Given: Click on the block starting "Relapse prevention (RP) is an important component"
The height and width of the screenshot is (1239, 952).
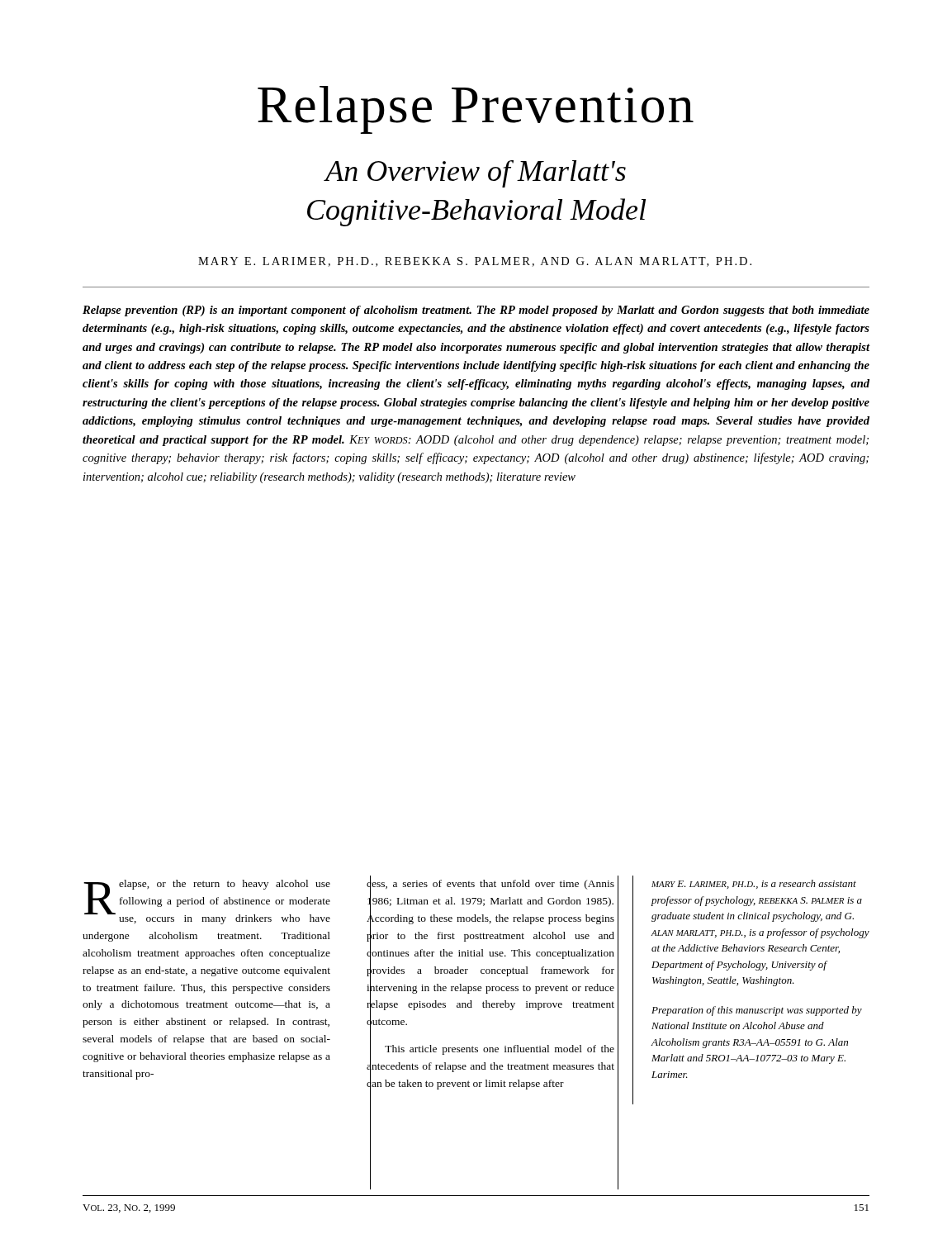Looking at the screenshot, I should pyautogui.click(x=476, y=393).
